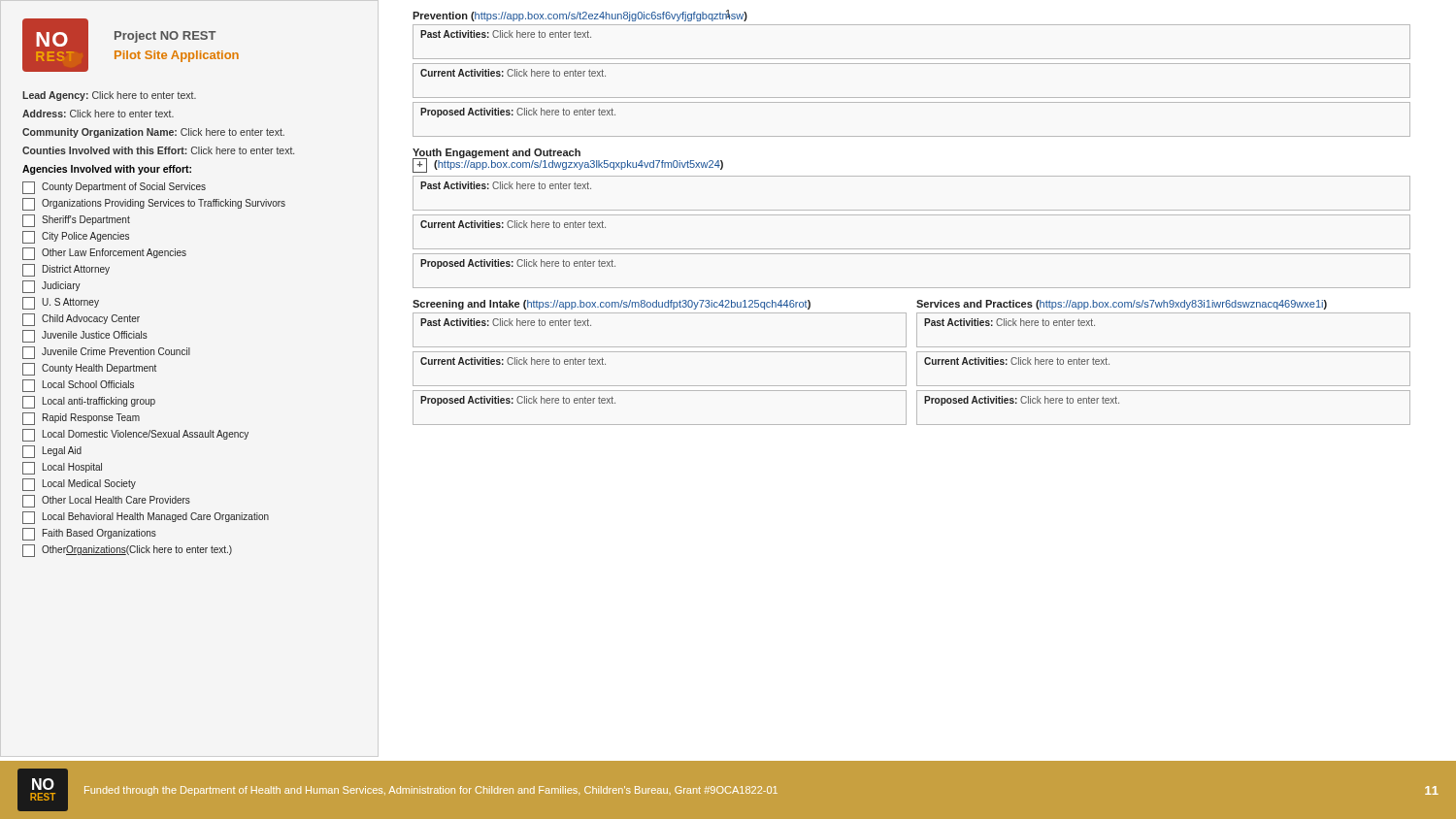Where does it say "Screening and Intake (https://app.box.com/s/m8odudfpt30y73ic42bu125qch446rot)"?

click(612, 304)
